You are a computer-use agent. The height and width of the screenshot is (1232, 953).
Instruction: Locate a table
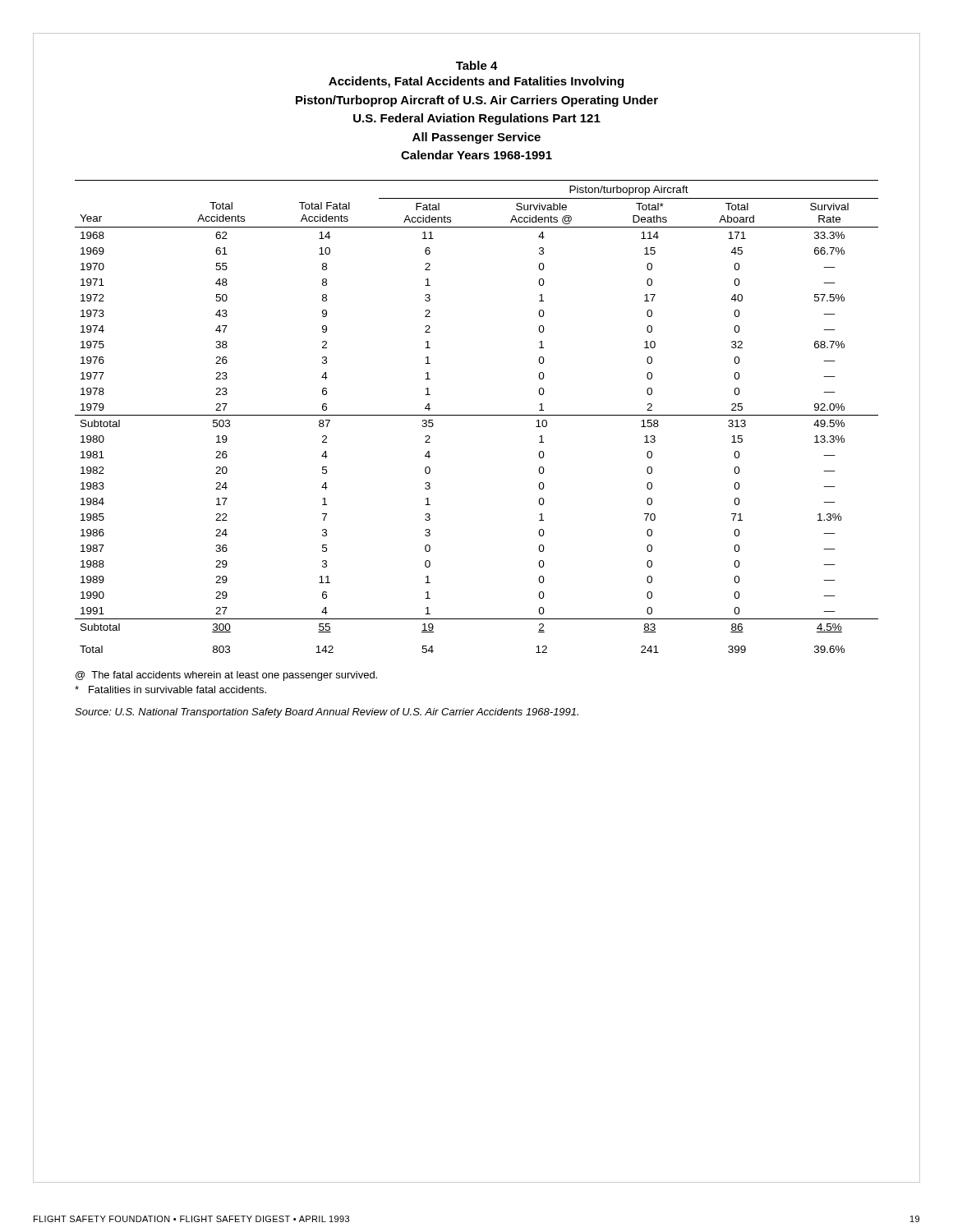(x=476, y=418)
